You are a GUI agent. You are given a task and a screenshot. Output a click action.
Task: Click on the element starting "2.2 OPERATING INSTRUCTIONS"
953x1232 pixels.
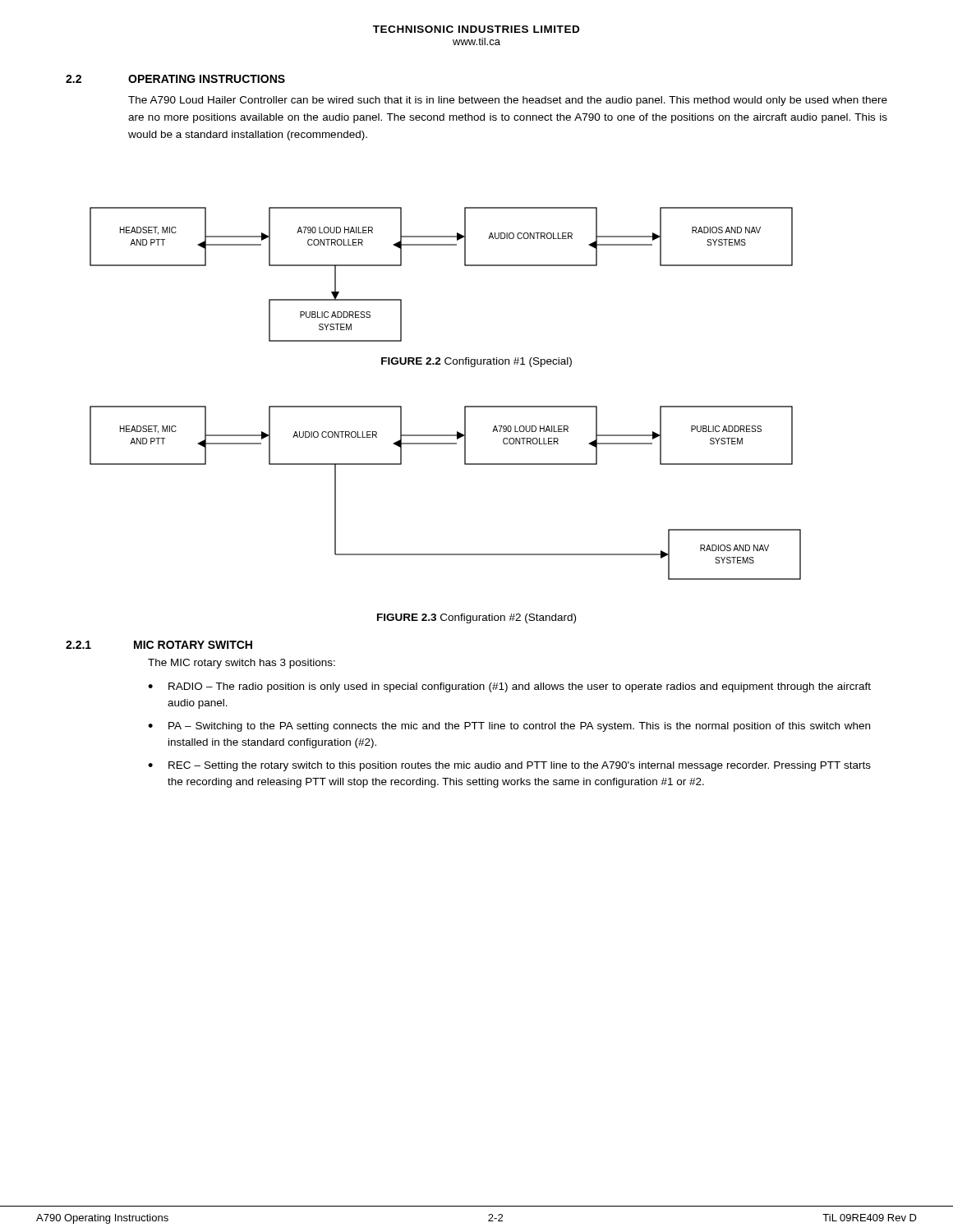(x=175, y=79)
